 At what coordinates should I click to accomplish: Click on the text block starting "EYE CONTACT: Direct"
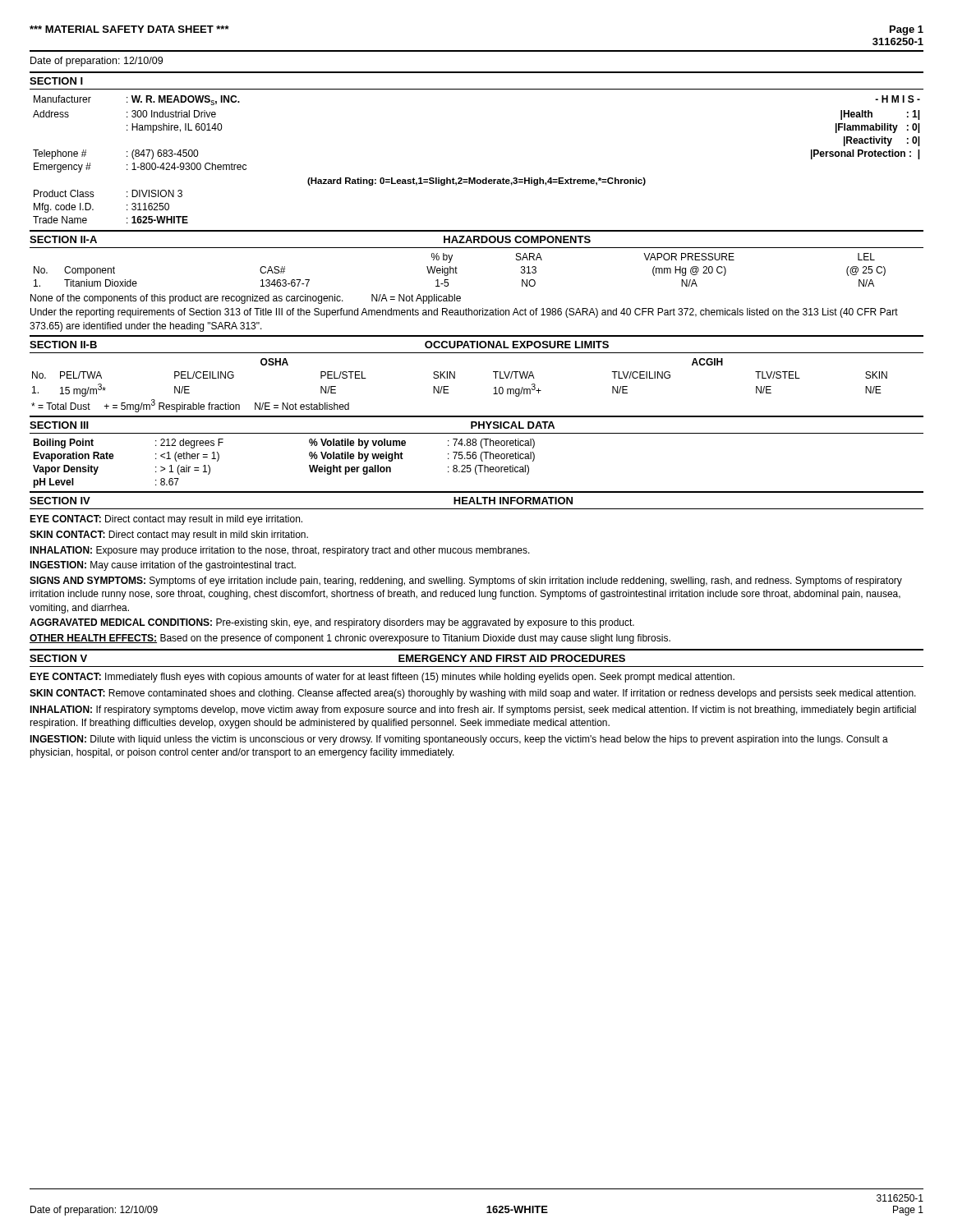(x=166, y=519)
